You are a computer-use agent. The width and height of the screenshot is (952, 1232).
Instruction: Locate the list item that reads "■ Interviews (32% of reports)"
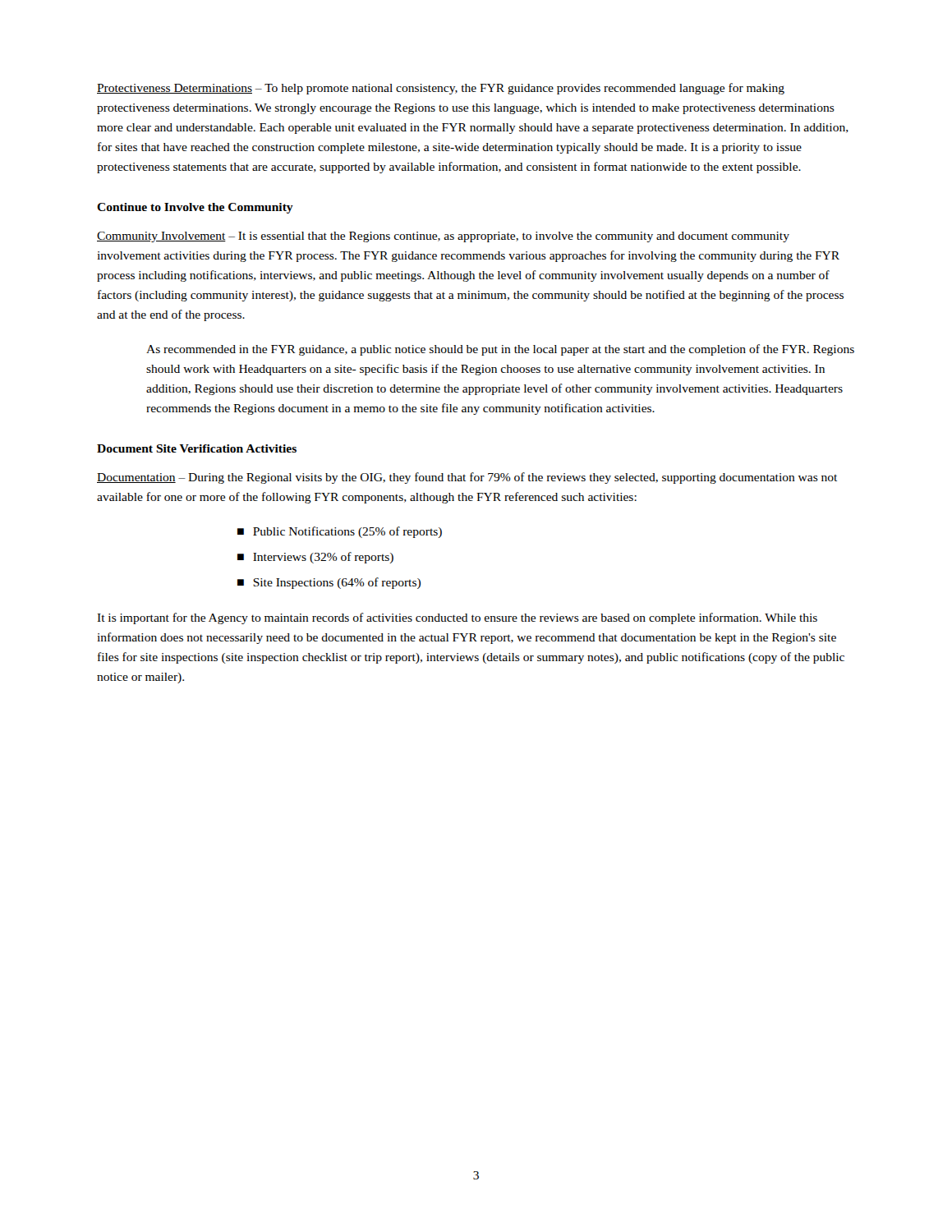tap(315, 557)
